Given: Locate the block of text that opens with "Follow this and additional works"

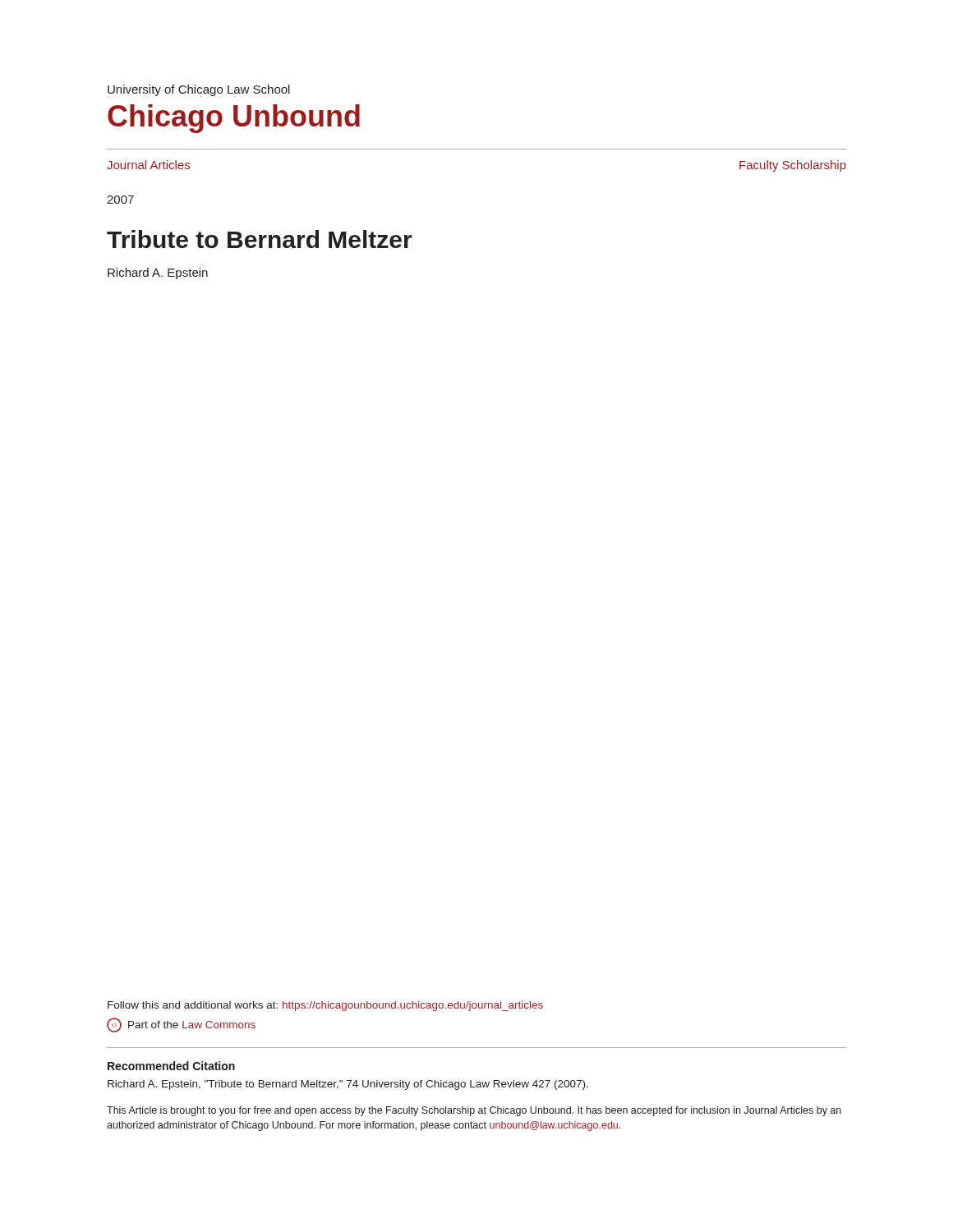Looking at the screenshot, I should pyautogui.click(x=325, y=1004).
